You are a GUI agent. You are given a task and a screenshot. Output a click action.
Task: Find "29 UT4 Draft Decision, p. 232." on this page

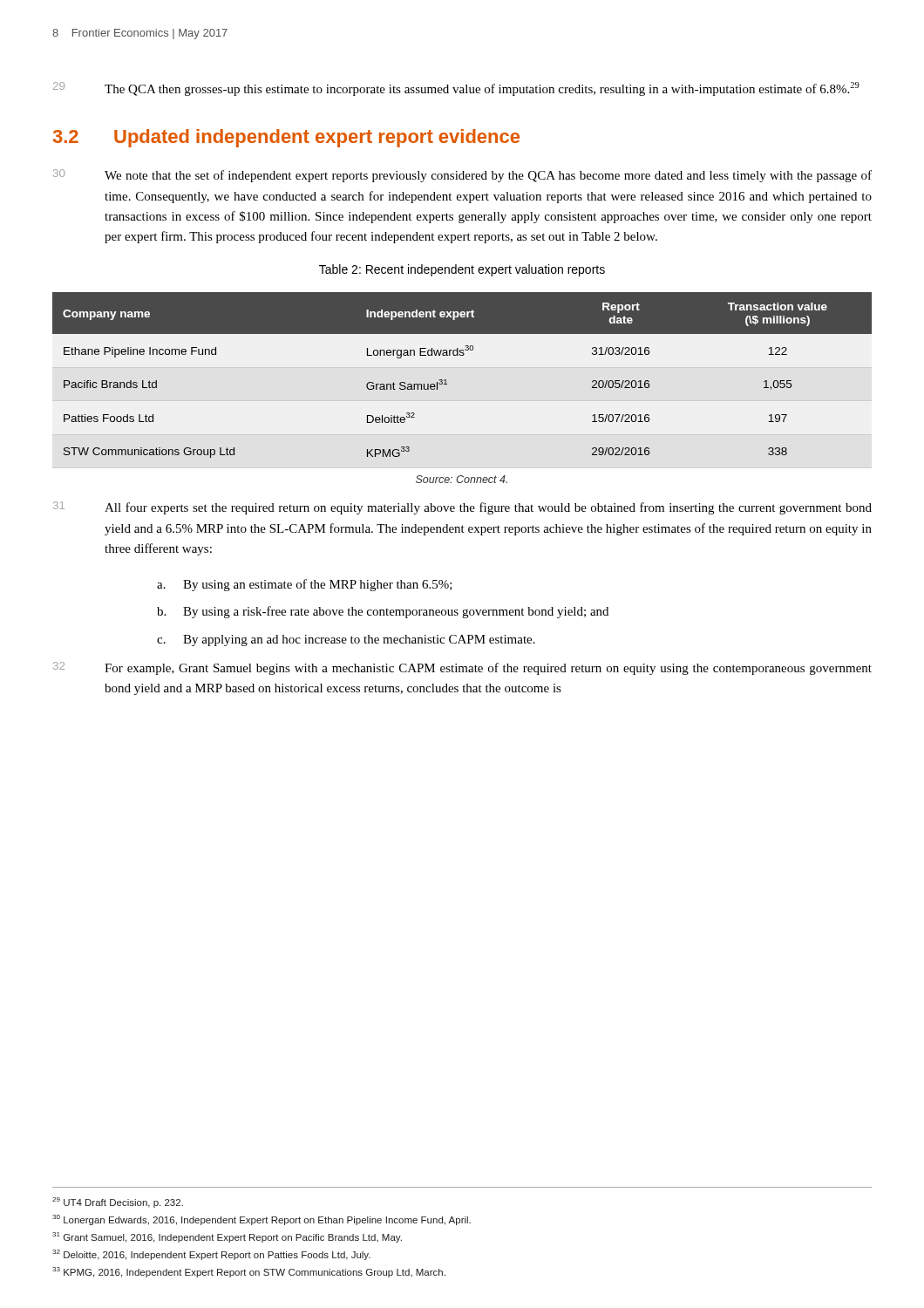[x=118, y=1201]
